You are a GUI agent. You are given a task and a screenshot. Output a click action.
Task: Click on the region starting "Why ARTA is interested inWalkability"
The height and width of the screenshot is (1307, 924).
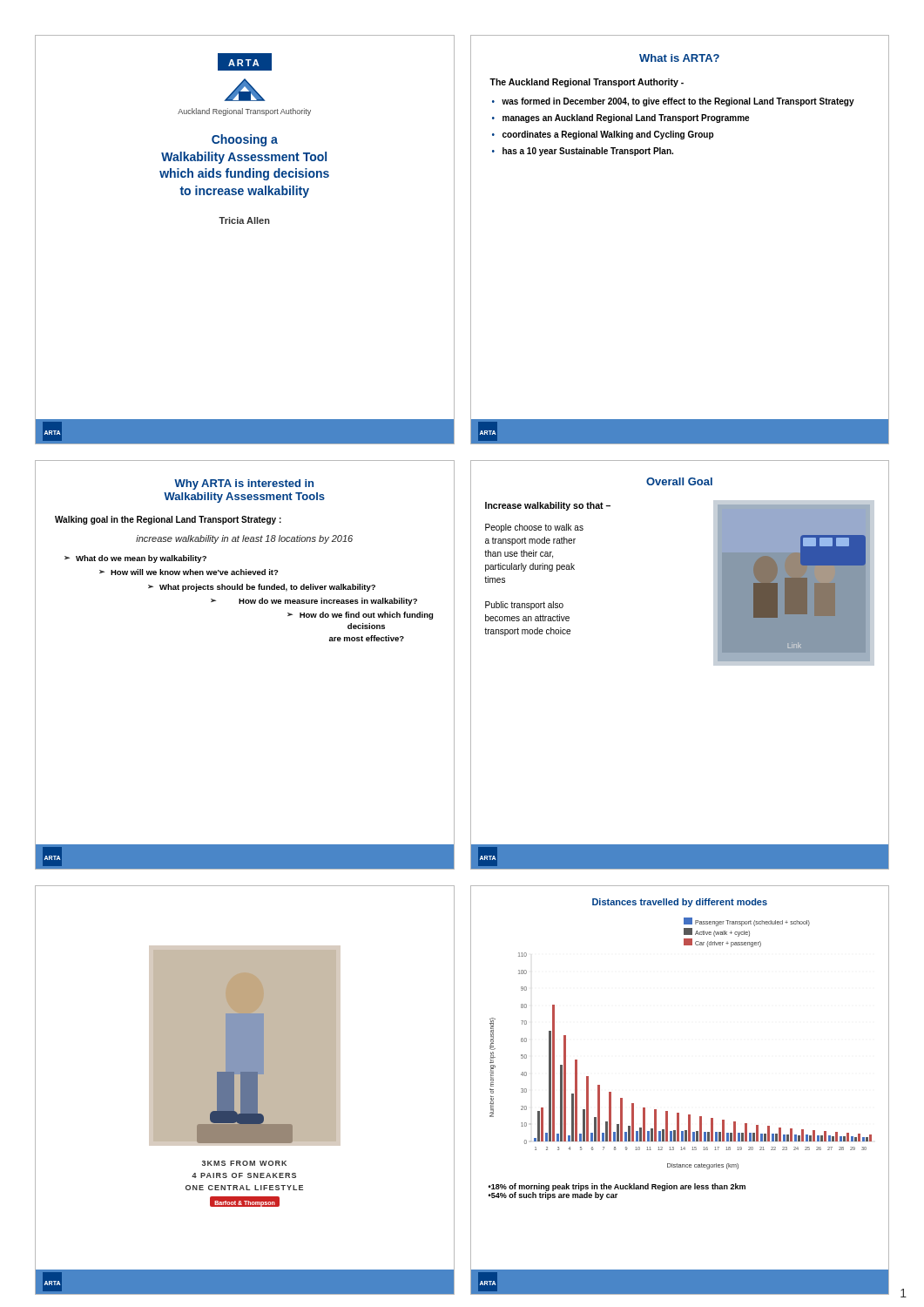pyautogui.click(x=244, y=490)
